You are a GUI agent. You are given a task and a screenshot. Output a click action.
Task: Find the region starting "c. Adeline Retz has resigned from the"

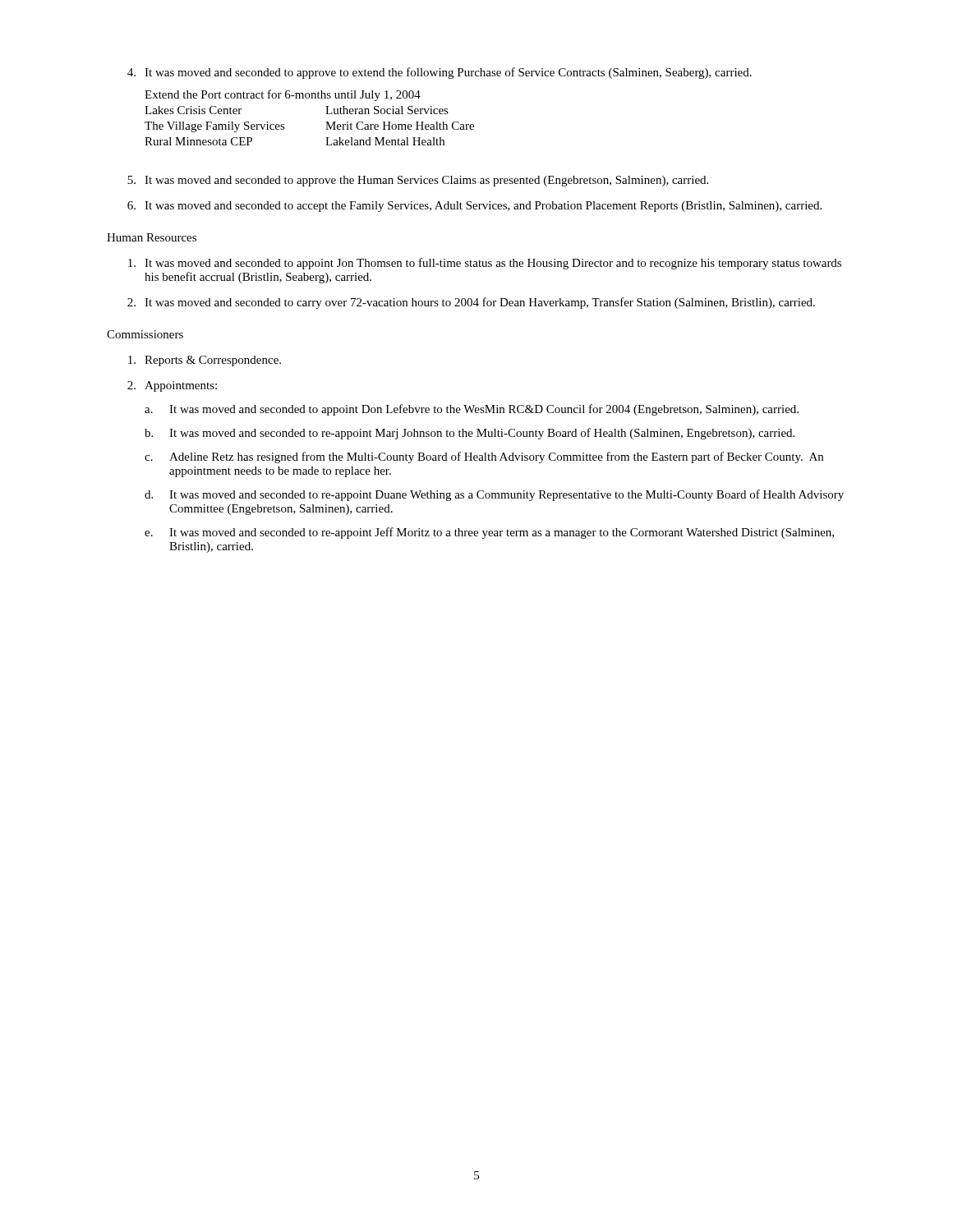[x=495, y=464]
